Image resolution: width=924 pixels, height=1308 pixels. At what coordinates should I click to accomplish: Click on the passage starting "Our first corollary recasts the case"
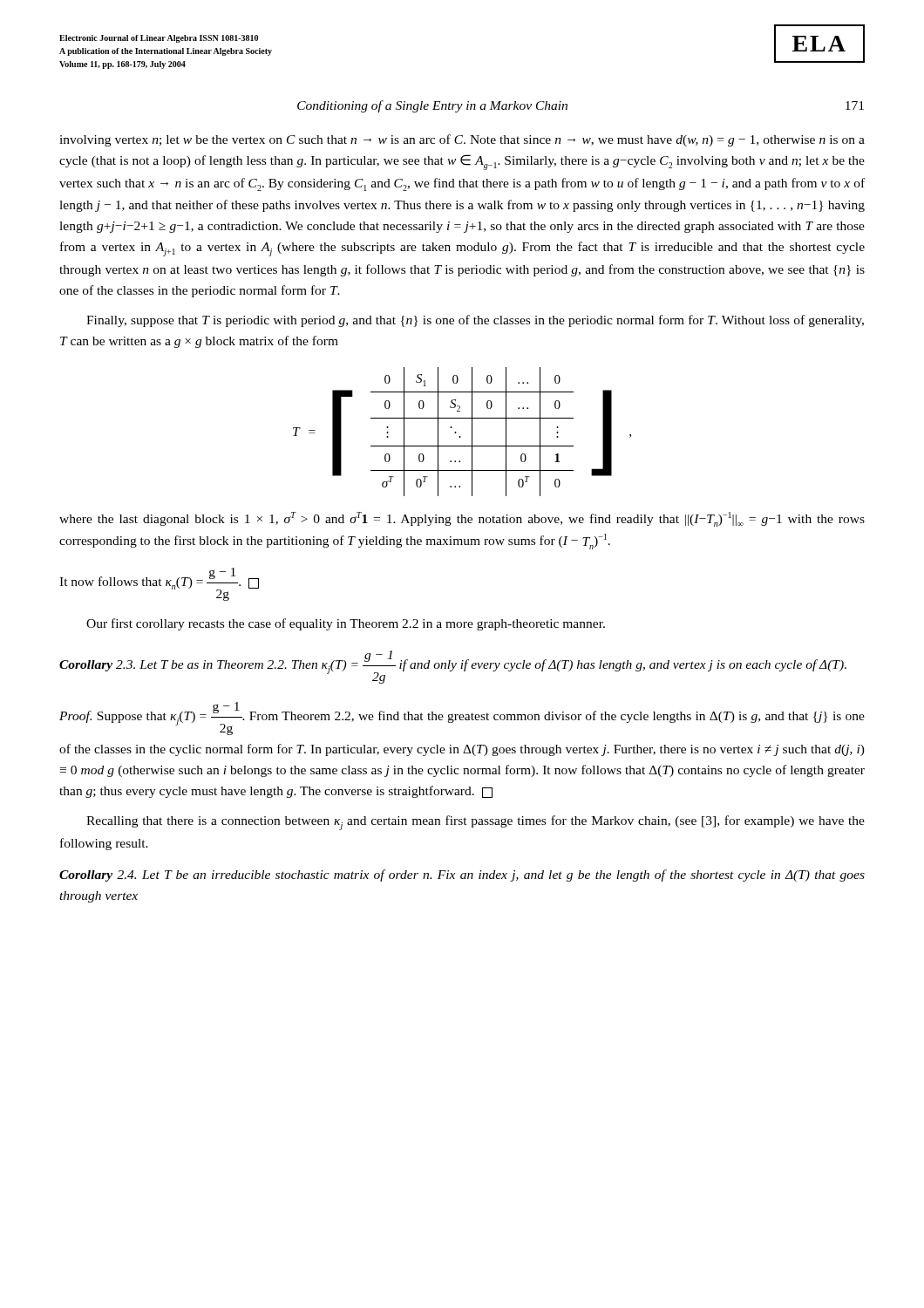462,624
